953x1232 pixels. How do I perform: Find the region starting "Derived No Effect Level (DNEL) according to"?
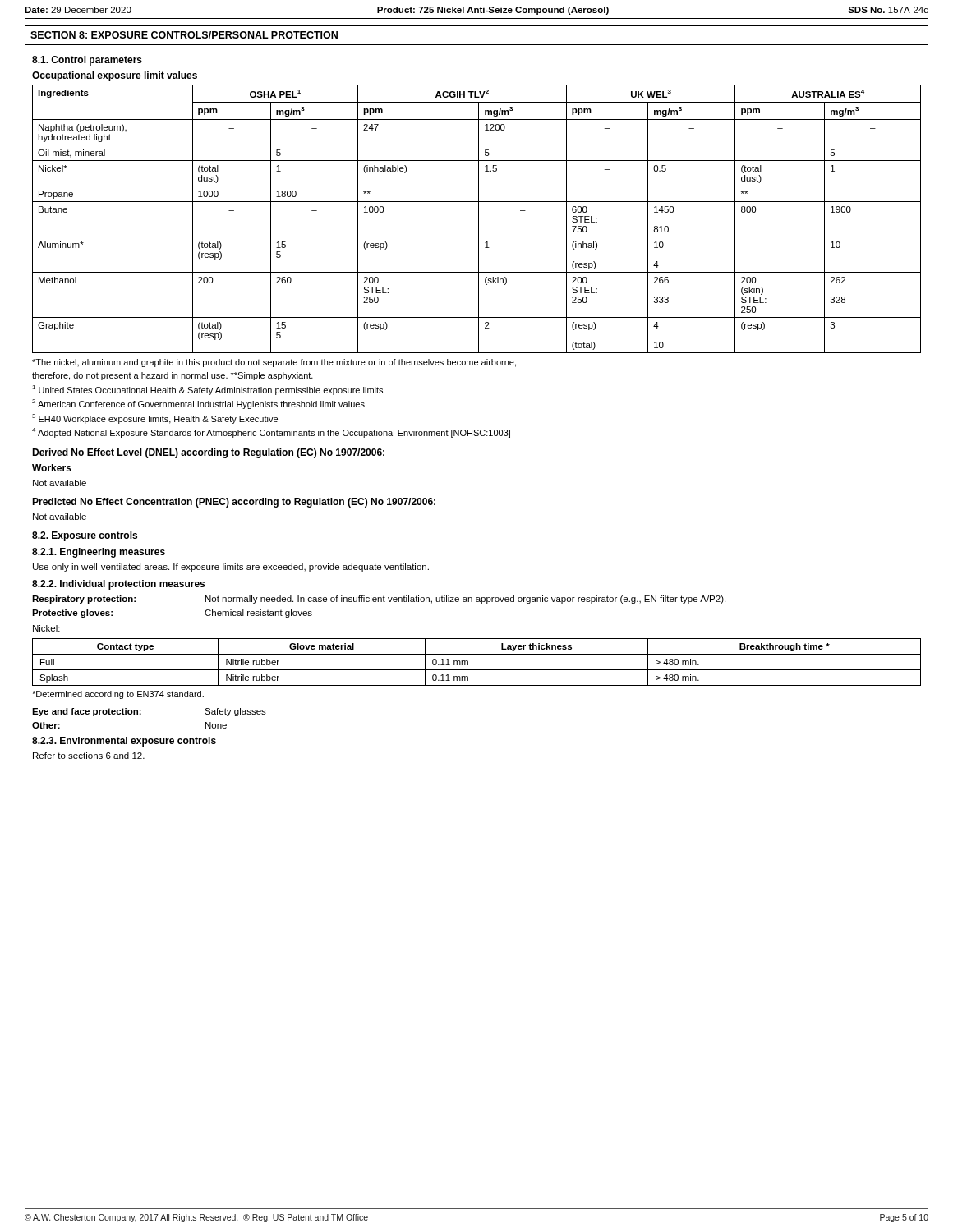pos(209,452)
